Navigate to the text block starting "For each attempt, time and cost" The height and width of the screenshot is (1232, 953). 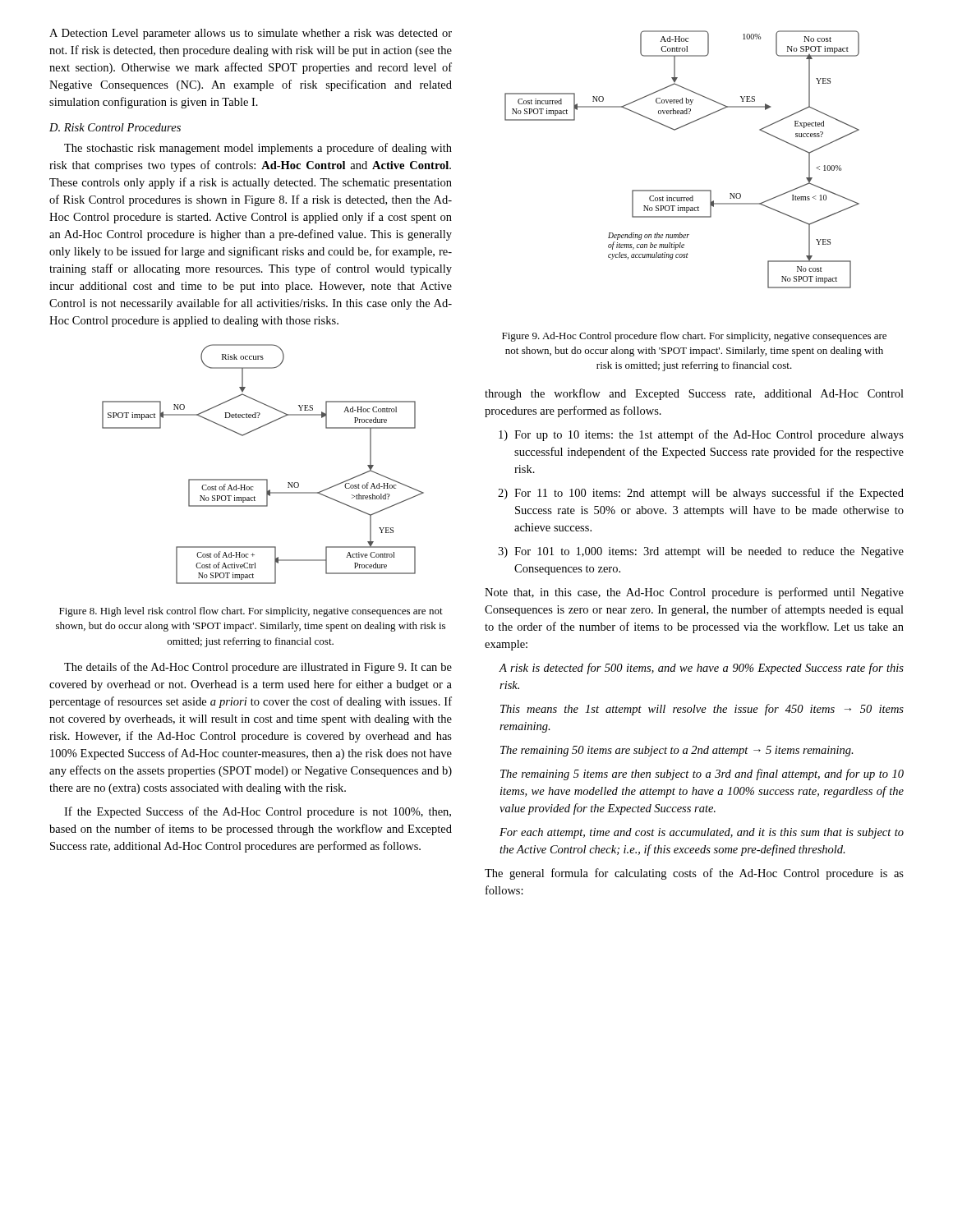tap(702, 841)
